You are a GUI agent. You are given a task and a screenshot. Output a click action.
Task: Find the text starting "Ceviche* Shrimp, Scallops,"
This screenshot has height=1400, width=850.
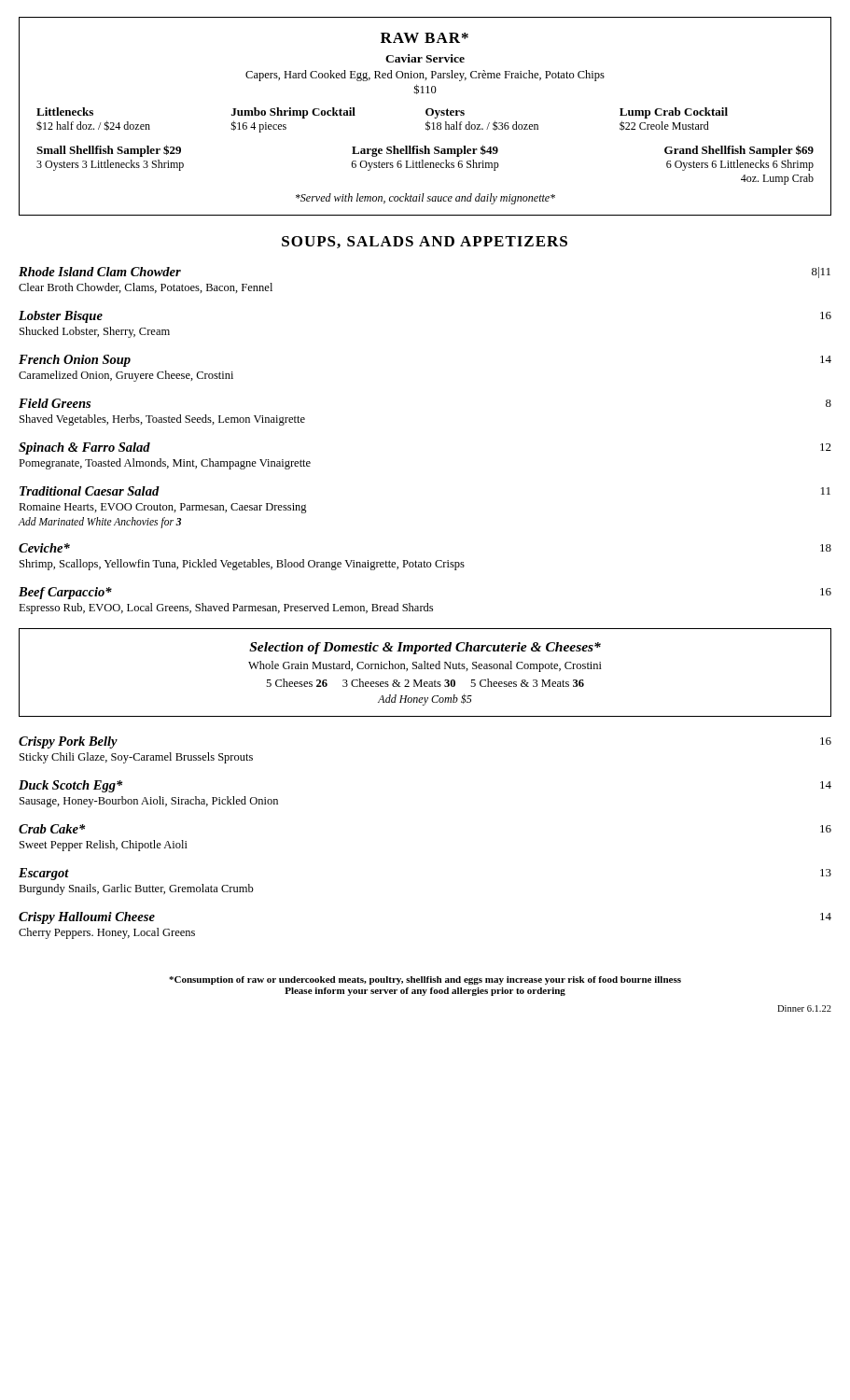(x=425, y=556)
